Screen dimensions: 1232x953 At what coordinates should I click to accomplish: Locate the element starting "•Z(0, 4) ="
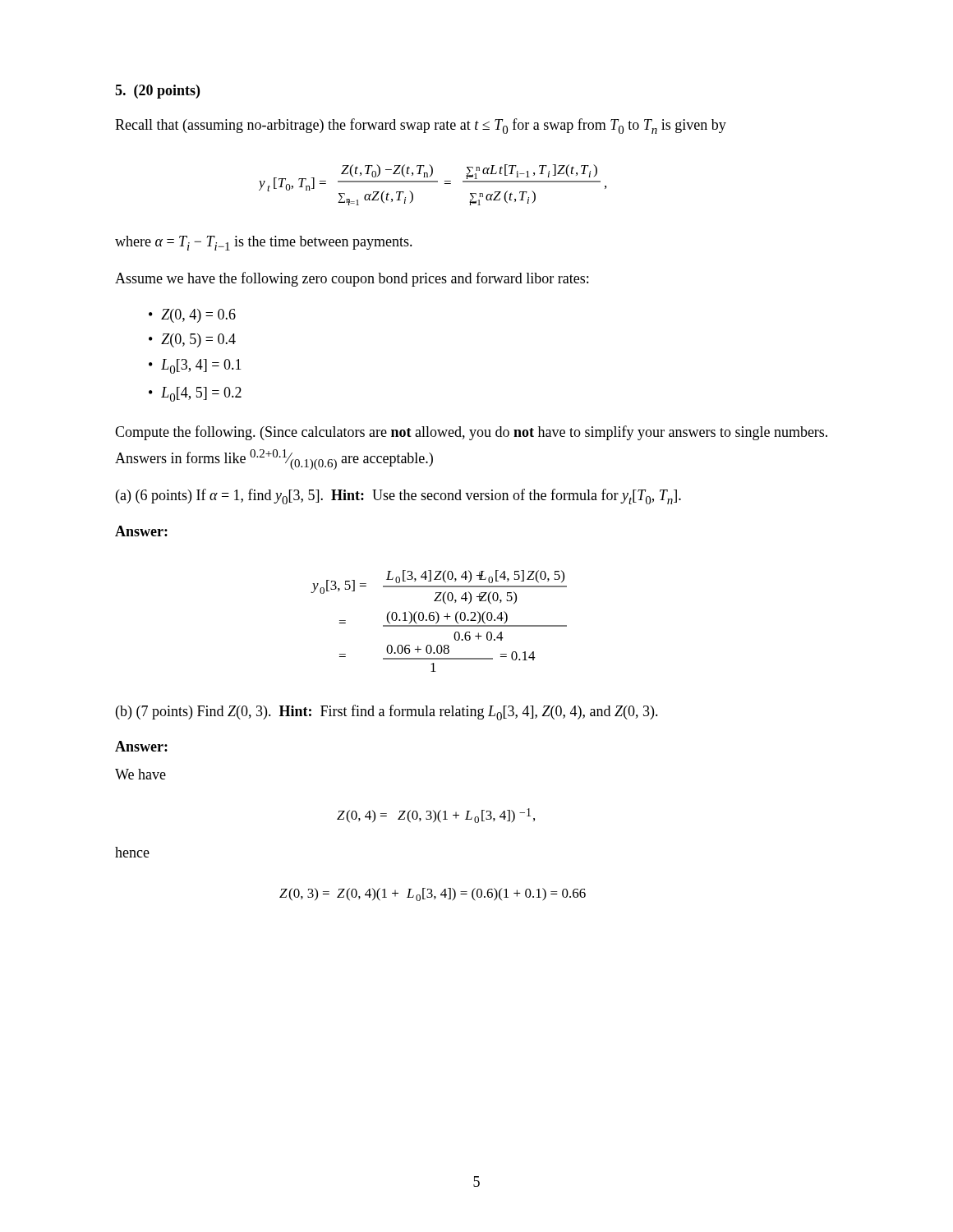(x=192, y=314)
